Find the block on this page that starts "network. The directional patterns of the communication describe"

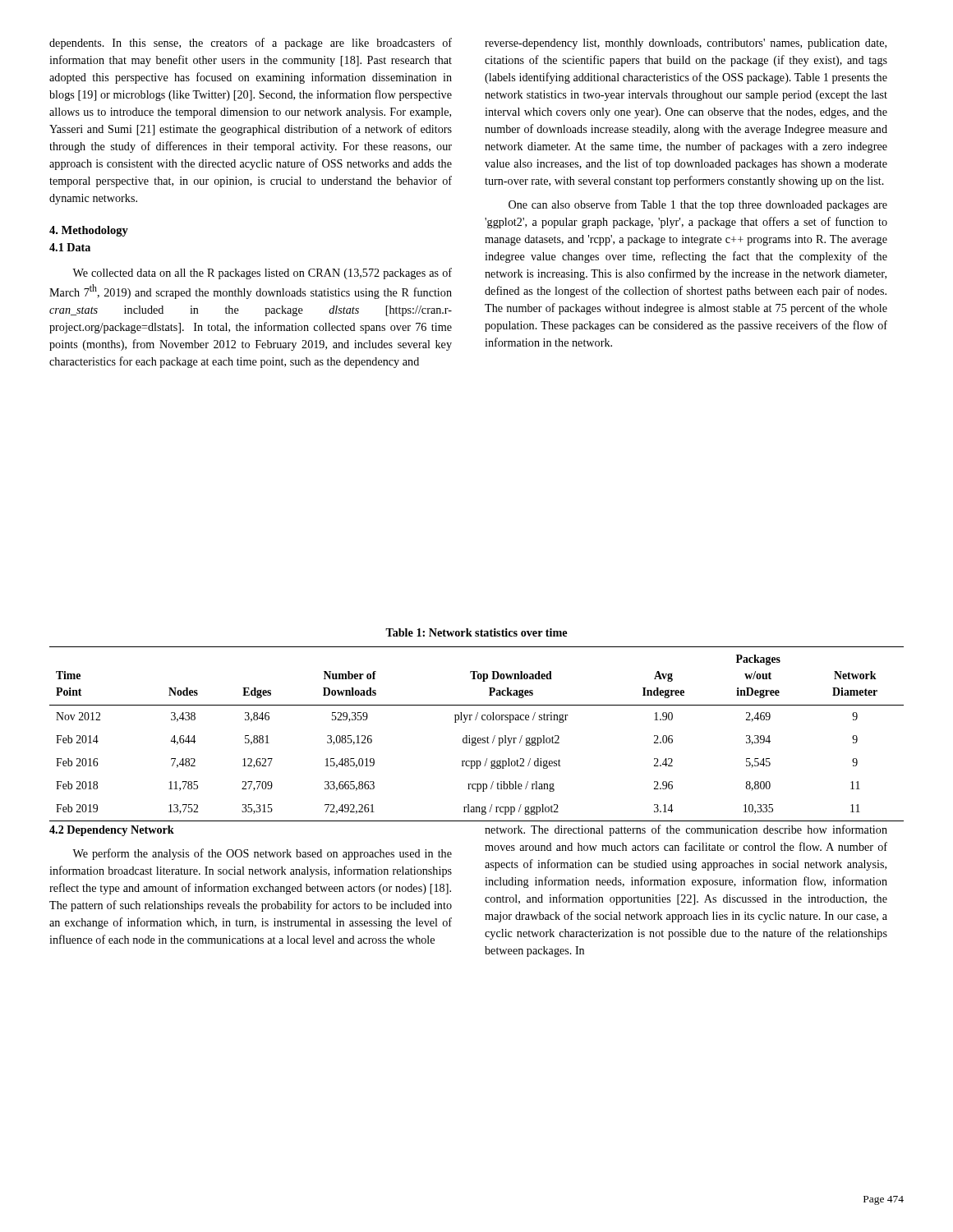pos(686,890)
